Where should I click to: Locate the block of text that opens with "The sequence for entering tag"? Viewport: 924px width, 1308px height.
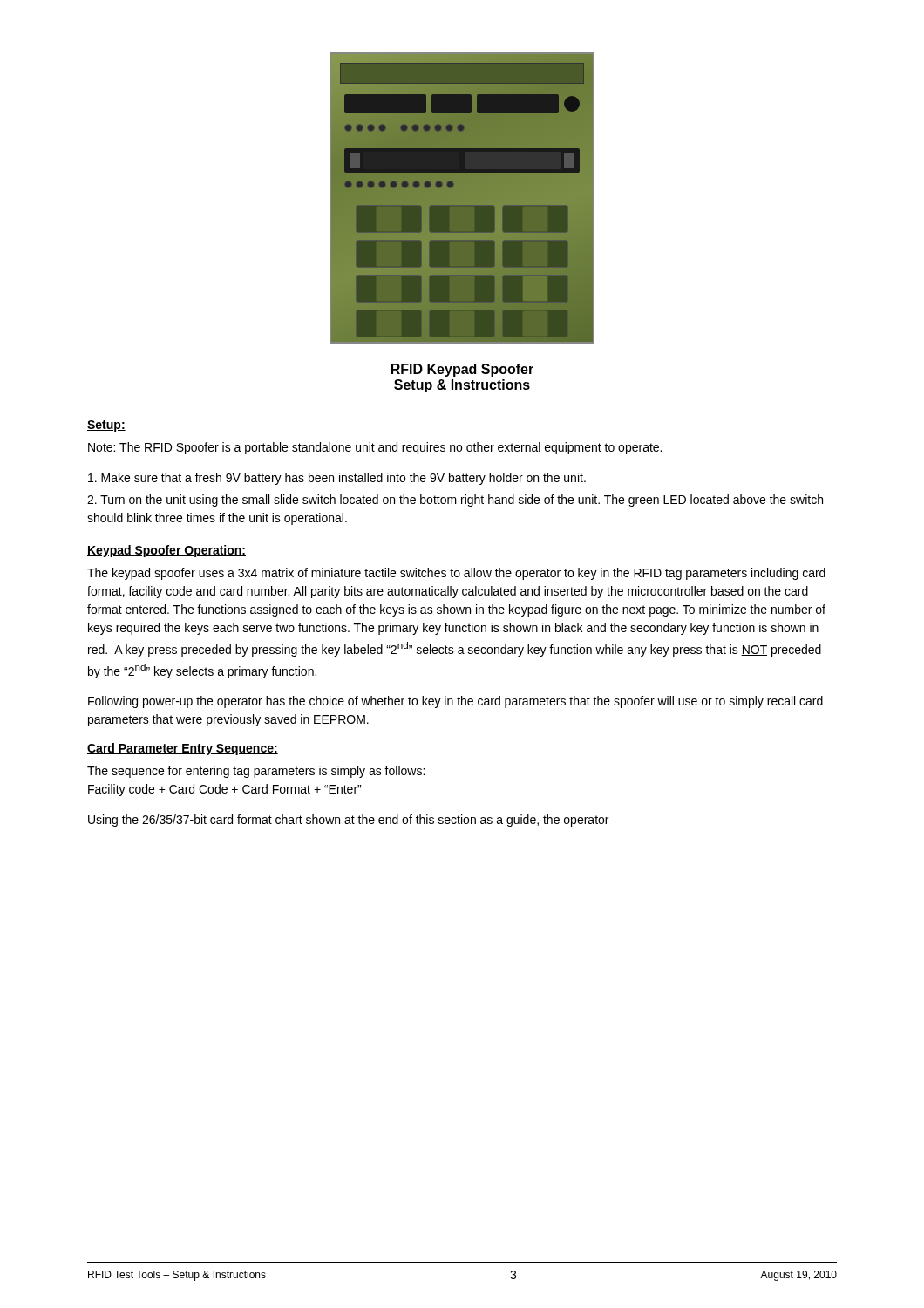point(256,780)
